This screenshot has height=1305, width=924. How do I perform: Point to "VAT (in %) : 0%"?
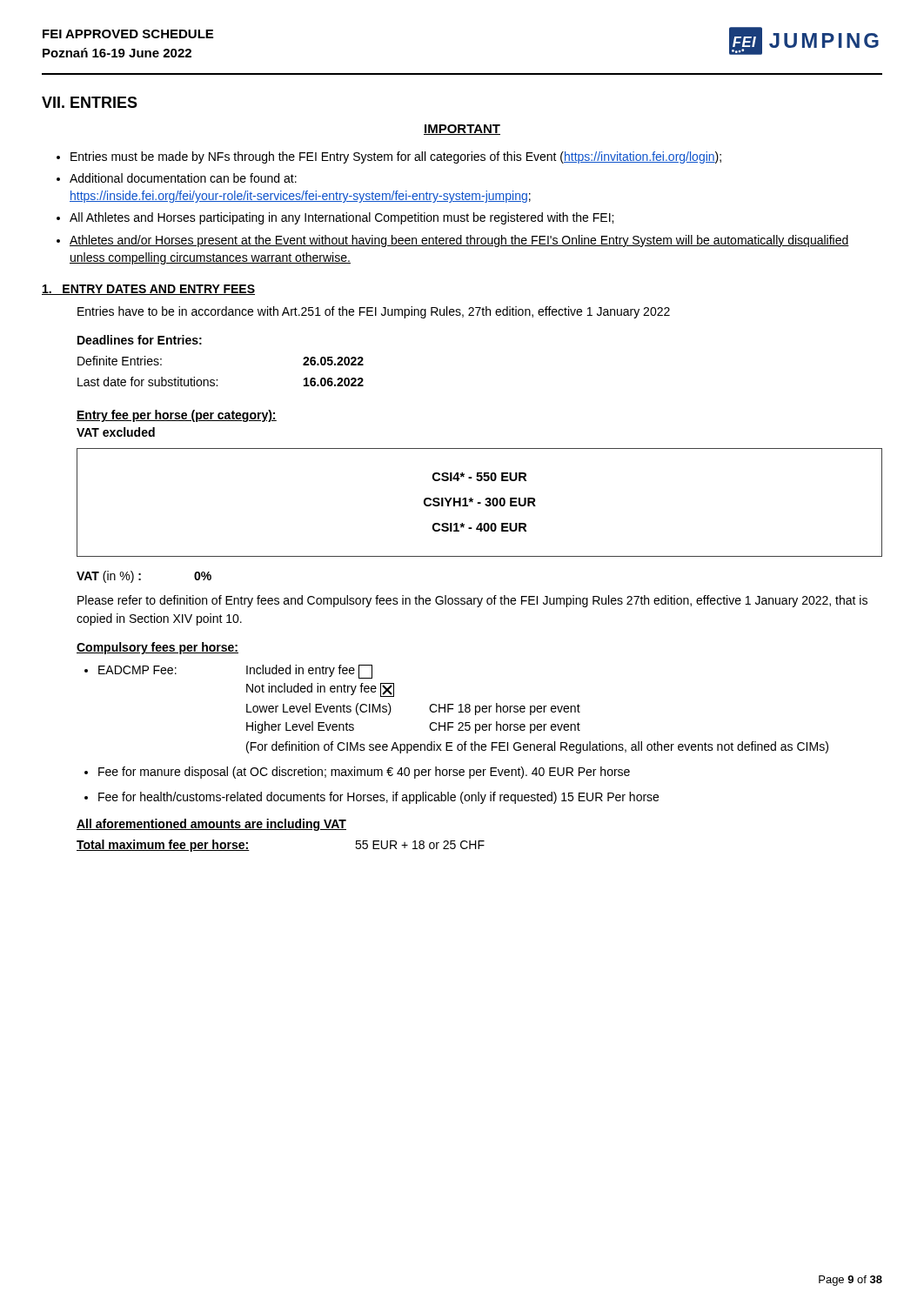[144, 576]
